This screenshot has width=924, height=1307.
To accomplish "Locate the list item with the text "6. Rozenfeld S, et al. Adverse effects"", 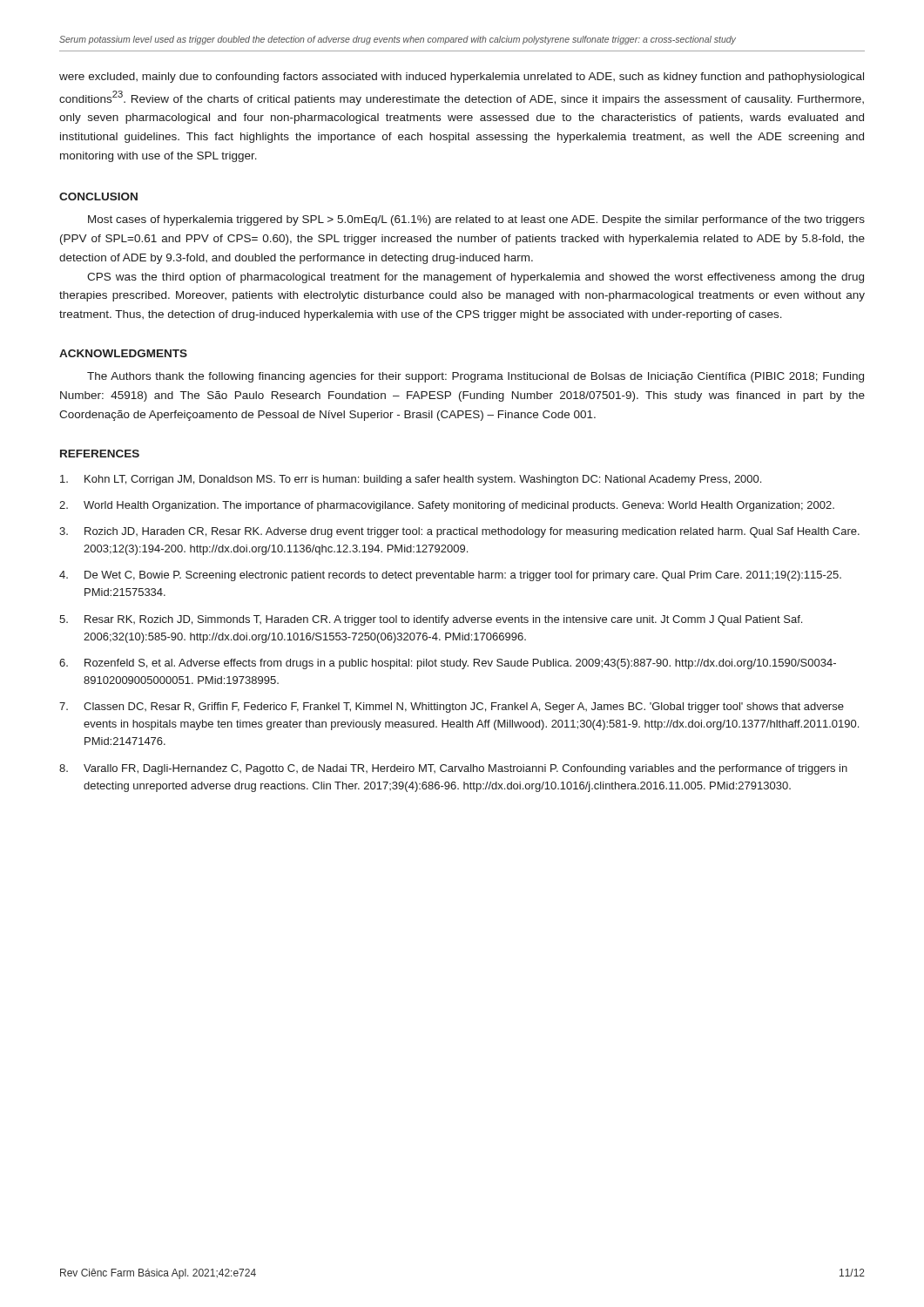I will click(462, 672).
